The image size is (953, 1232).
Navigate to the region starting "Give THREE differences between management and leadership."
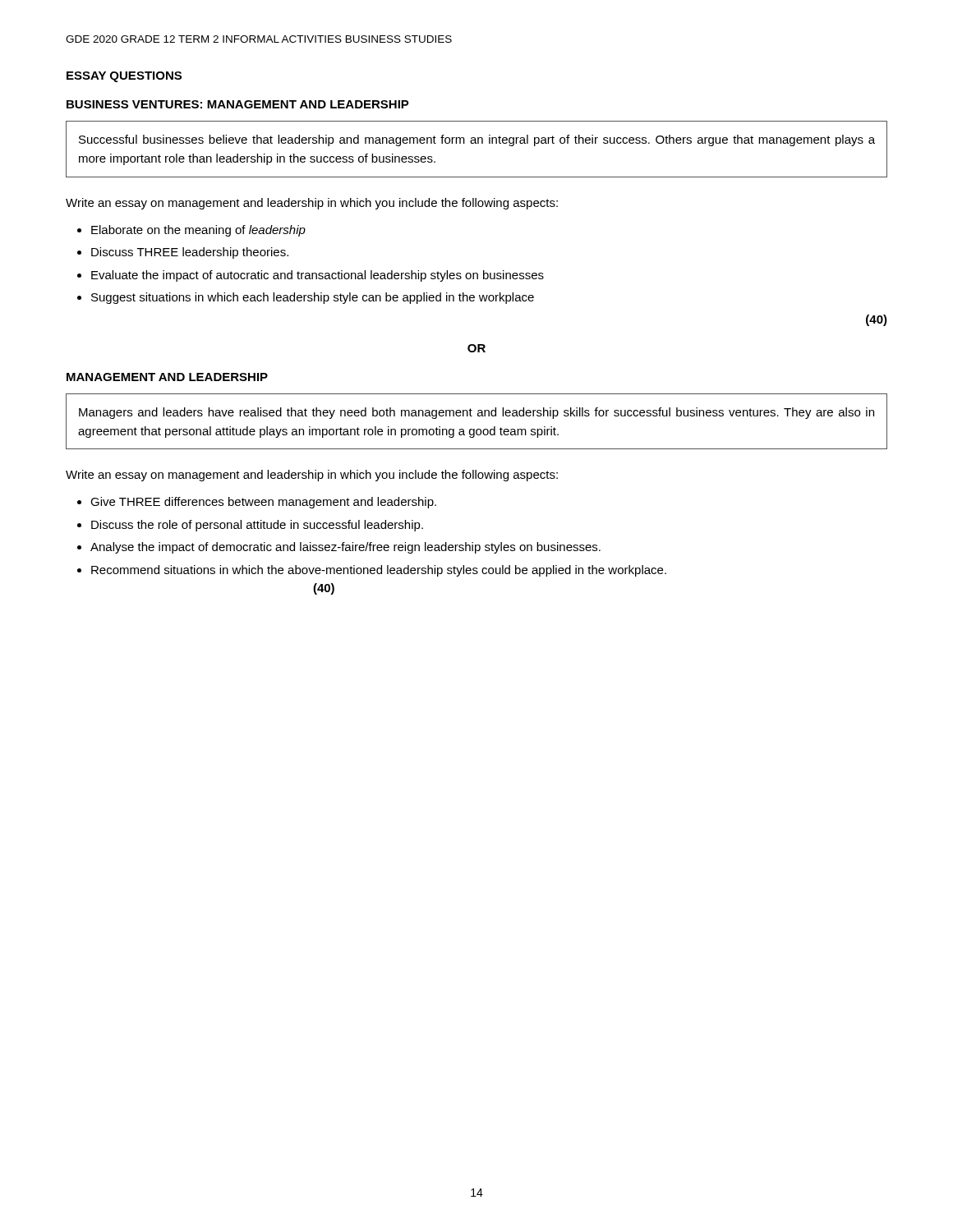(x=264, y=501)
